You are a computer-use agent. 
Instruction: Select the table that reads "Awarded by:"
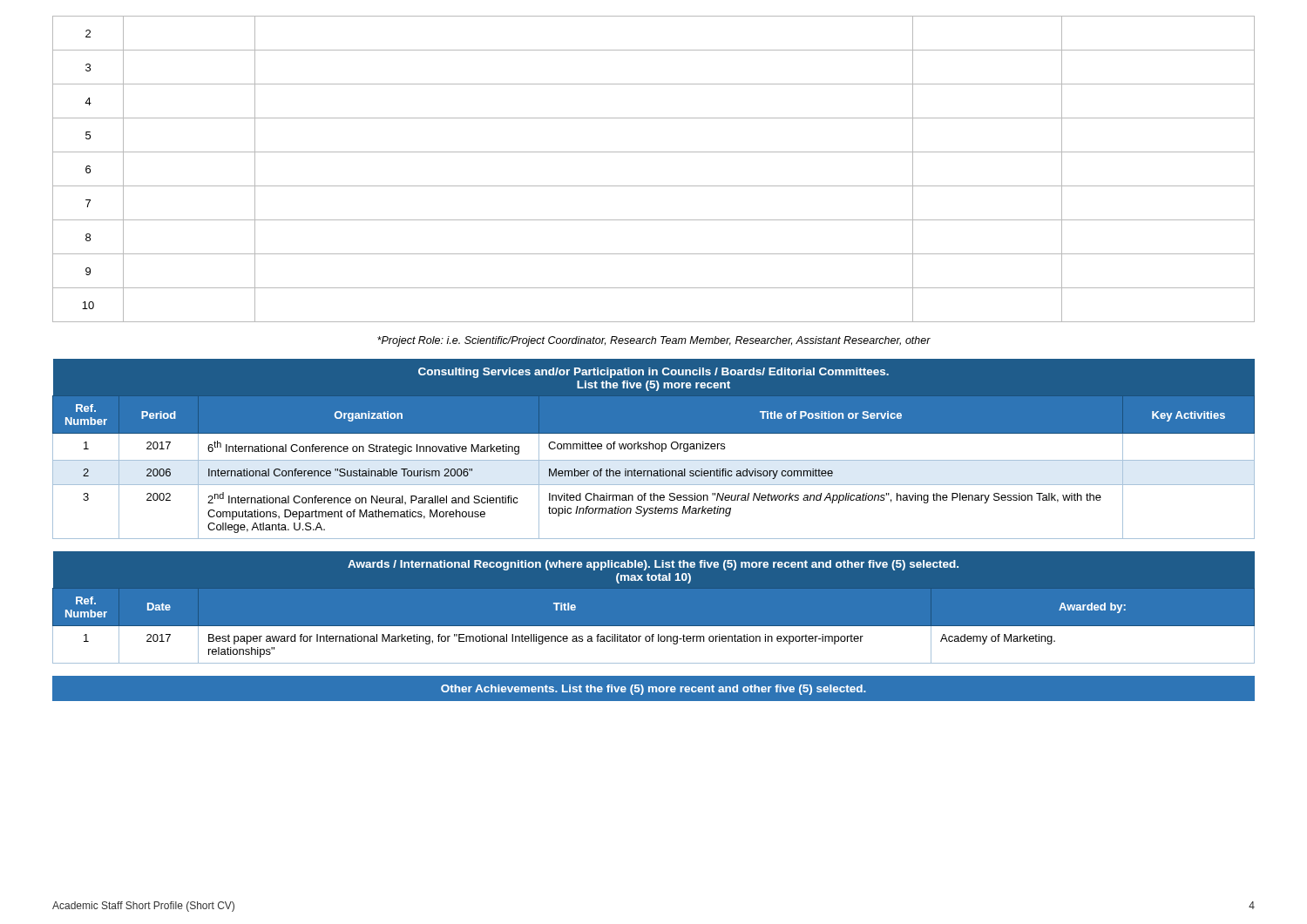(x=654, y=607)
